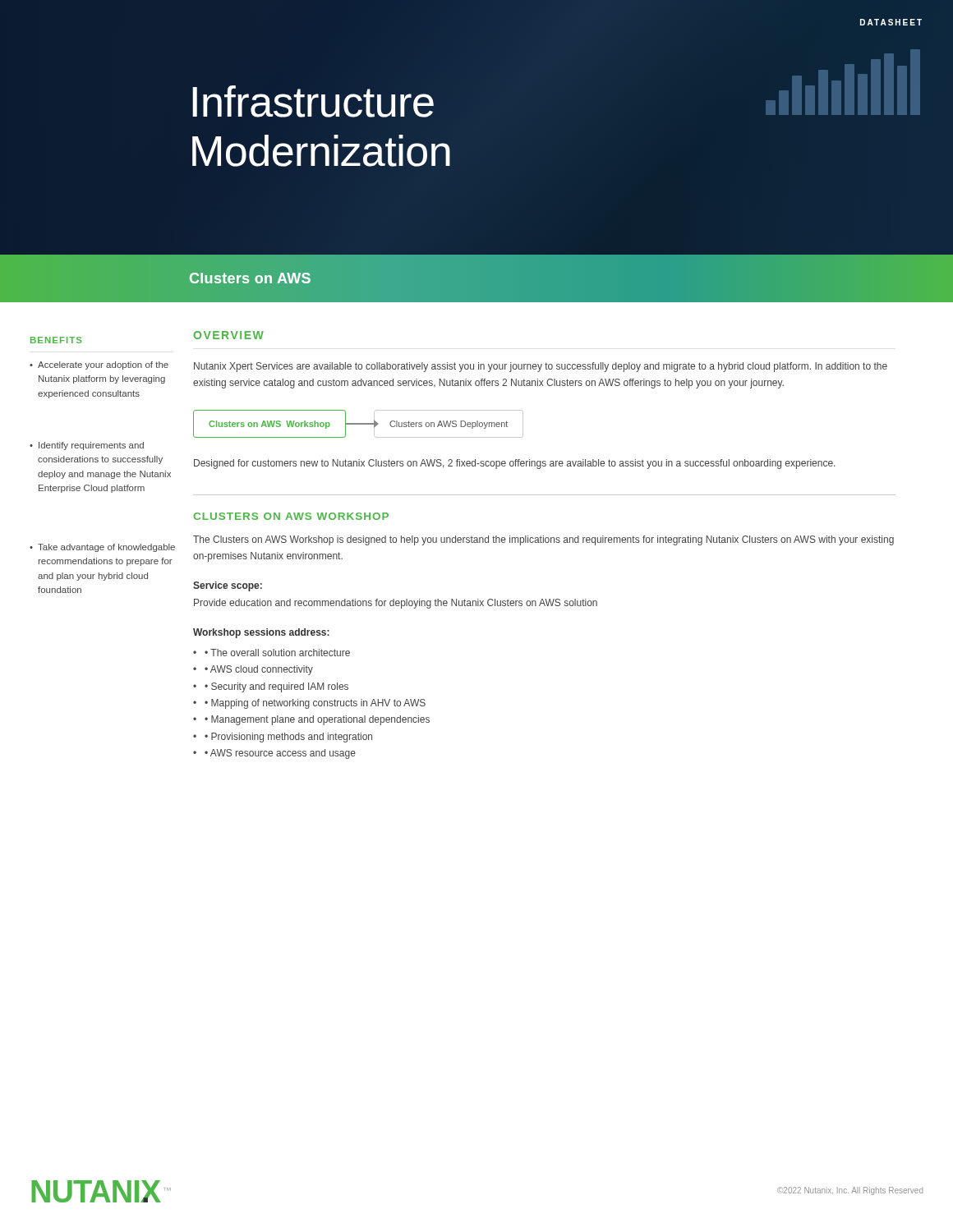
Task: Select the passage starting "Nutanix Xpert Services are available to"
Action: point(540,374)
